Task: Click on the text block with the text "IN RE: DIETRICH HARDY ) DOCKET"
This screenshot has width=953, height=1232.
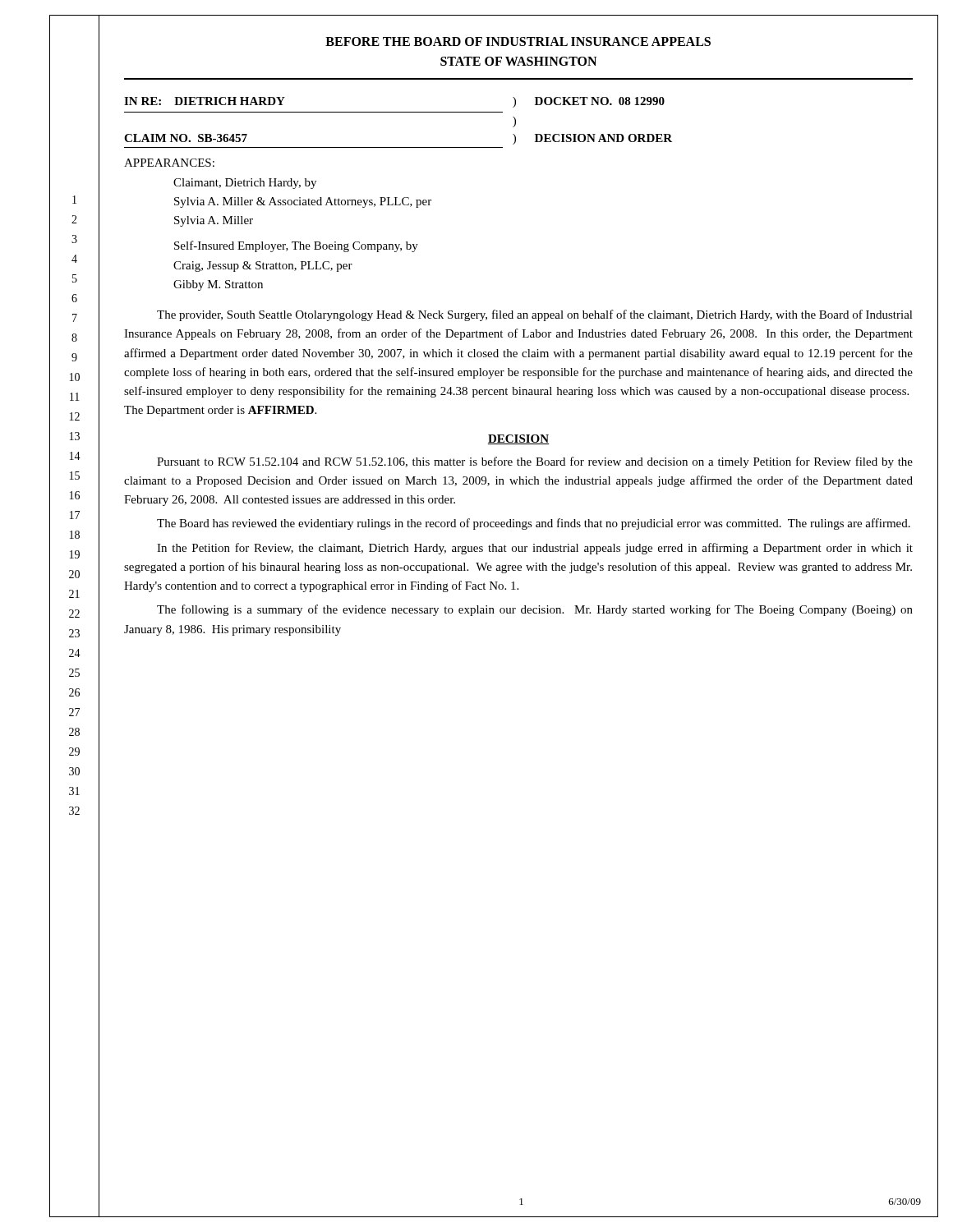Action: click(x=518, y=120)
